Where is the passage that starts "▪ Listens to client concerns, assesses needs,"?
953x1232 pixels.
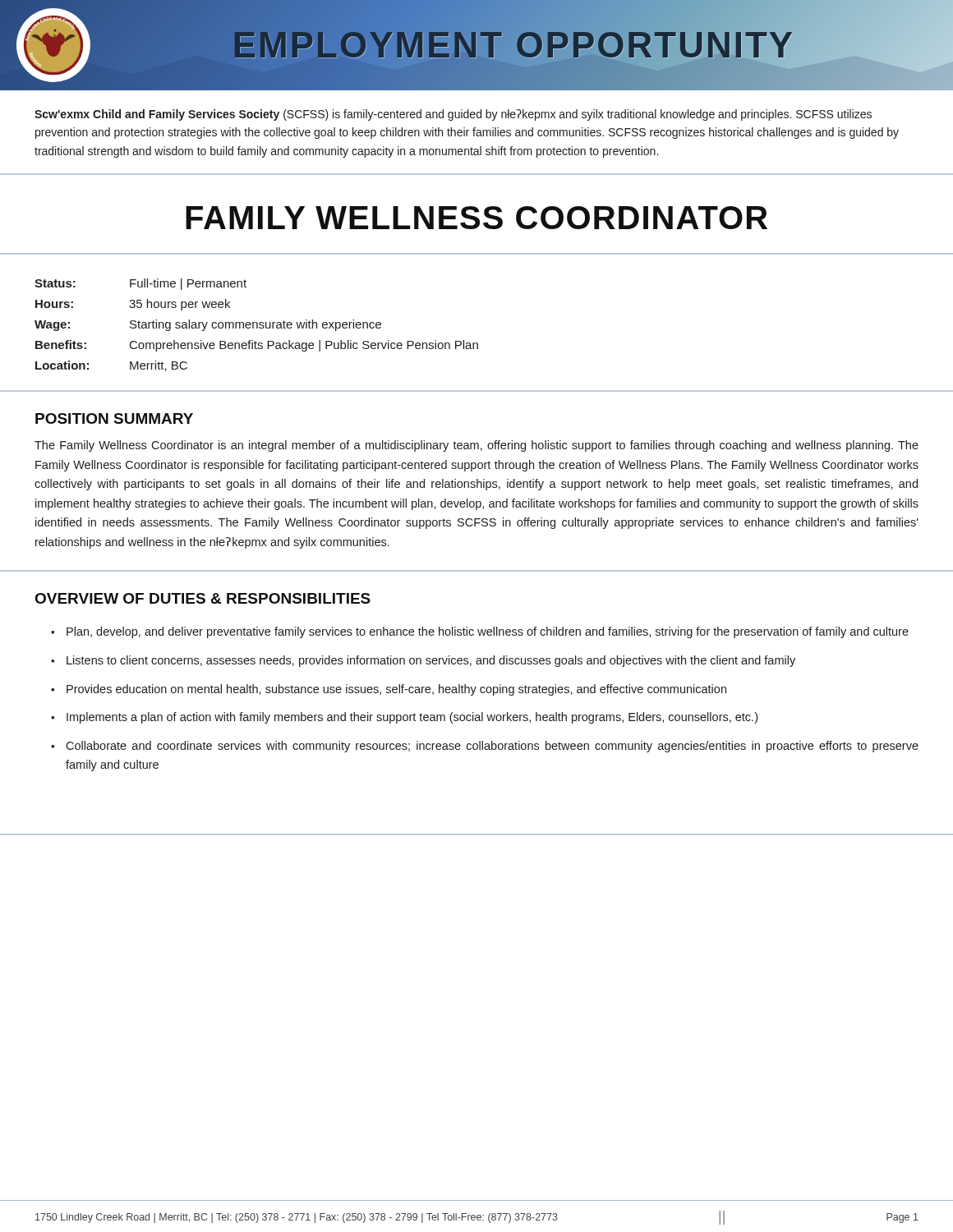click(x=423, y=661)
